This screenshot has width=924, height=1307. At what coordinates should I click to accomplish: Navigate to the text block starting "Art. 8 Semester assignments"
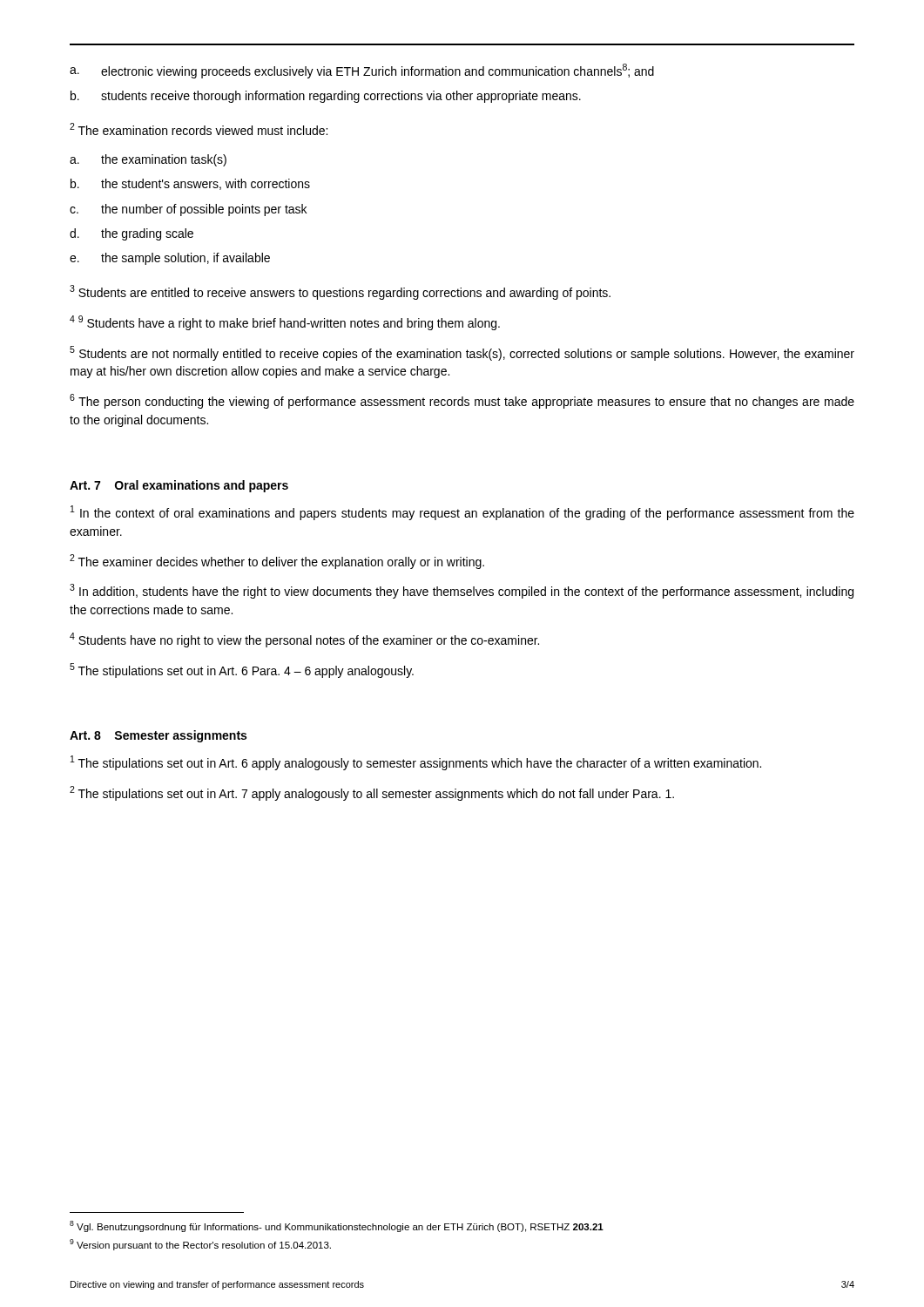point(158,736)
